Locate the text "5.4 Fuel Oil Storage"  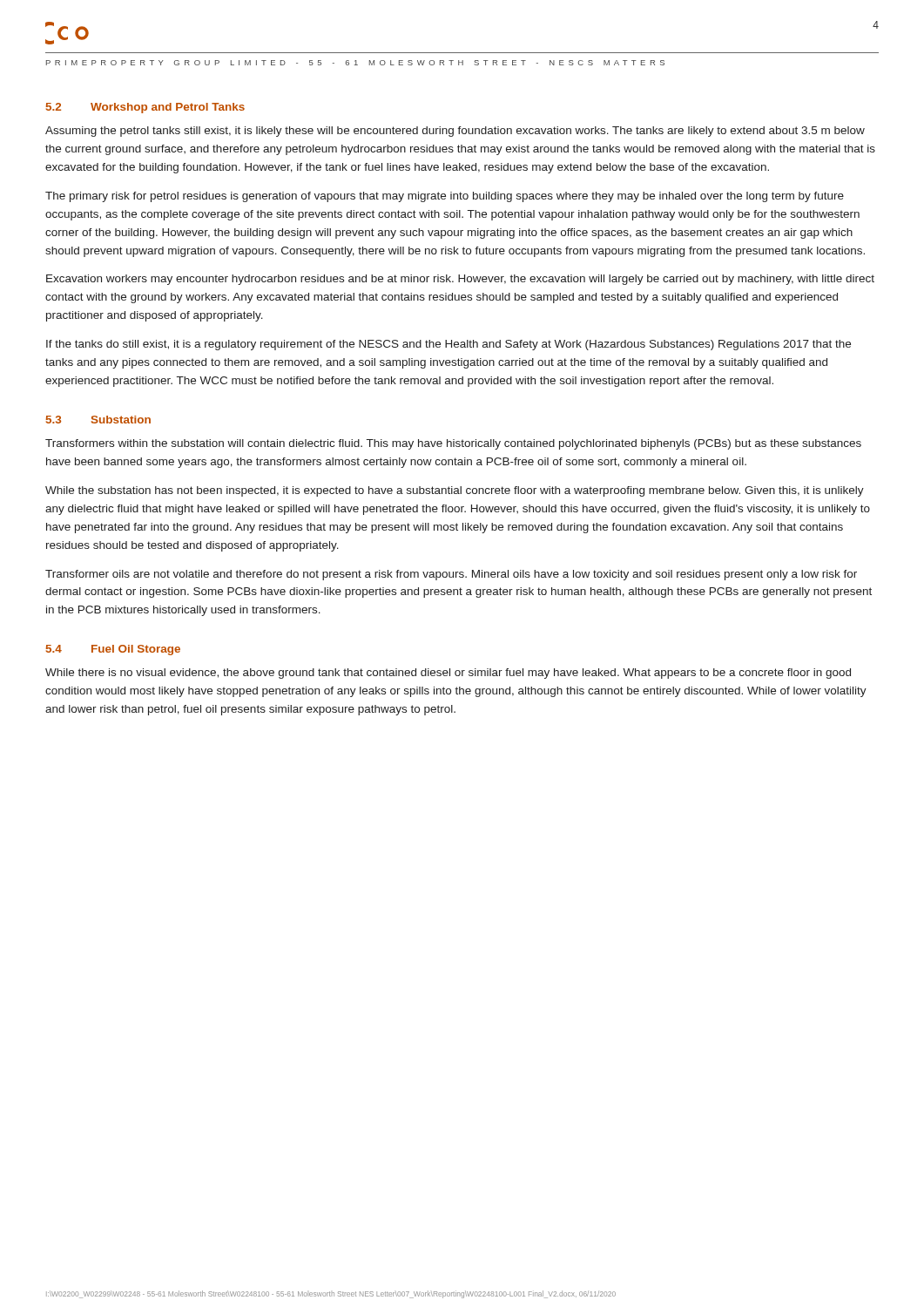click(x=113, y=649)
